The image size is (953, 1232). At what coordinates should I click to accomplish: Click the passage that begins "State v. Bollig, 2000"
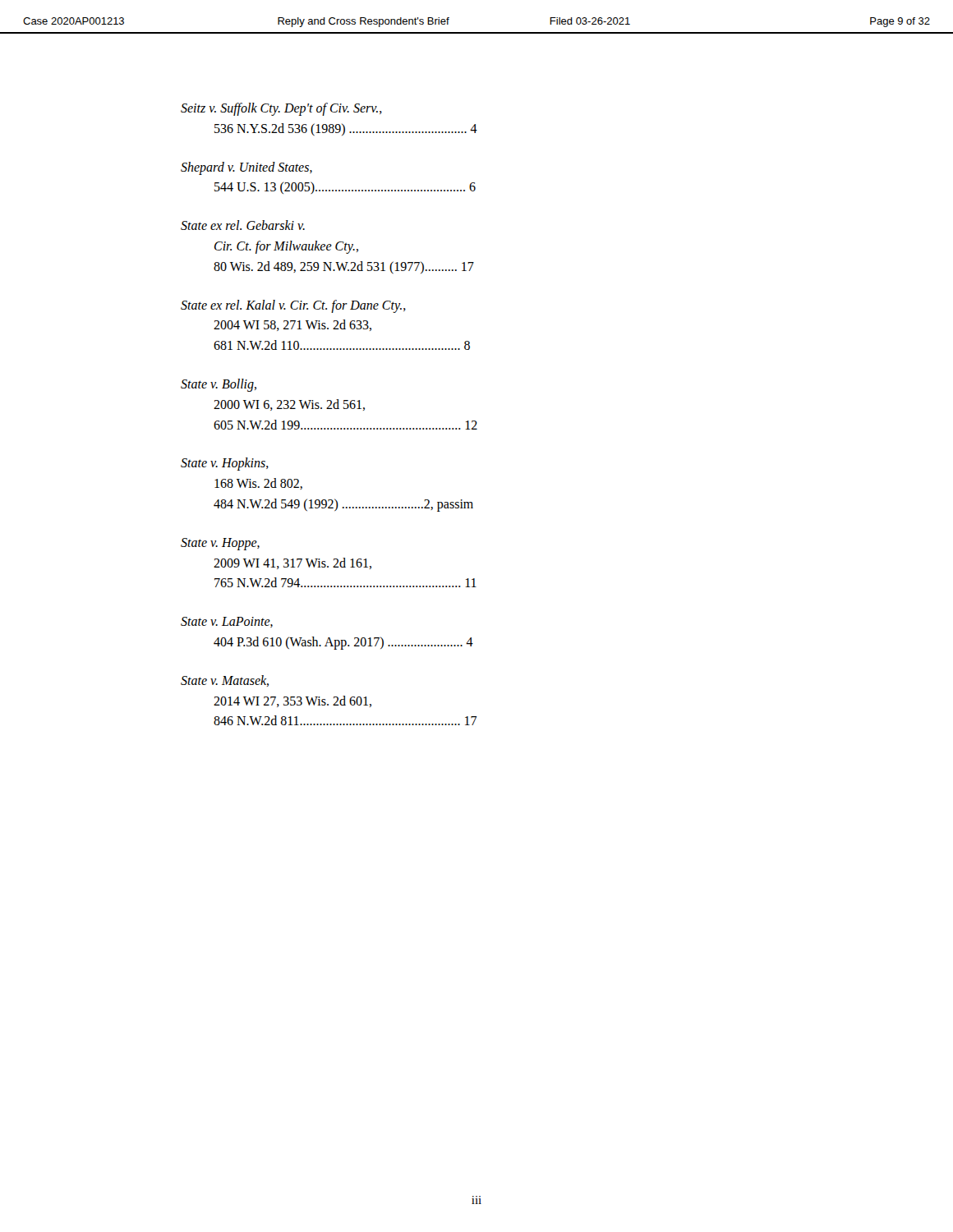(219, 385)
